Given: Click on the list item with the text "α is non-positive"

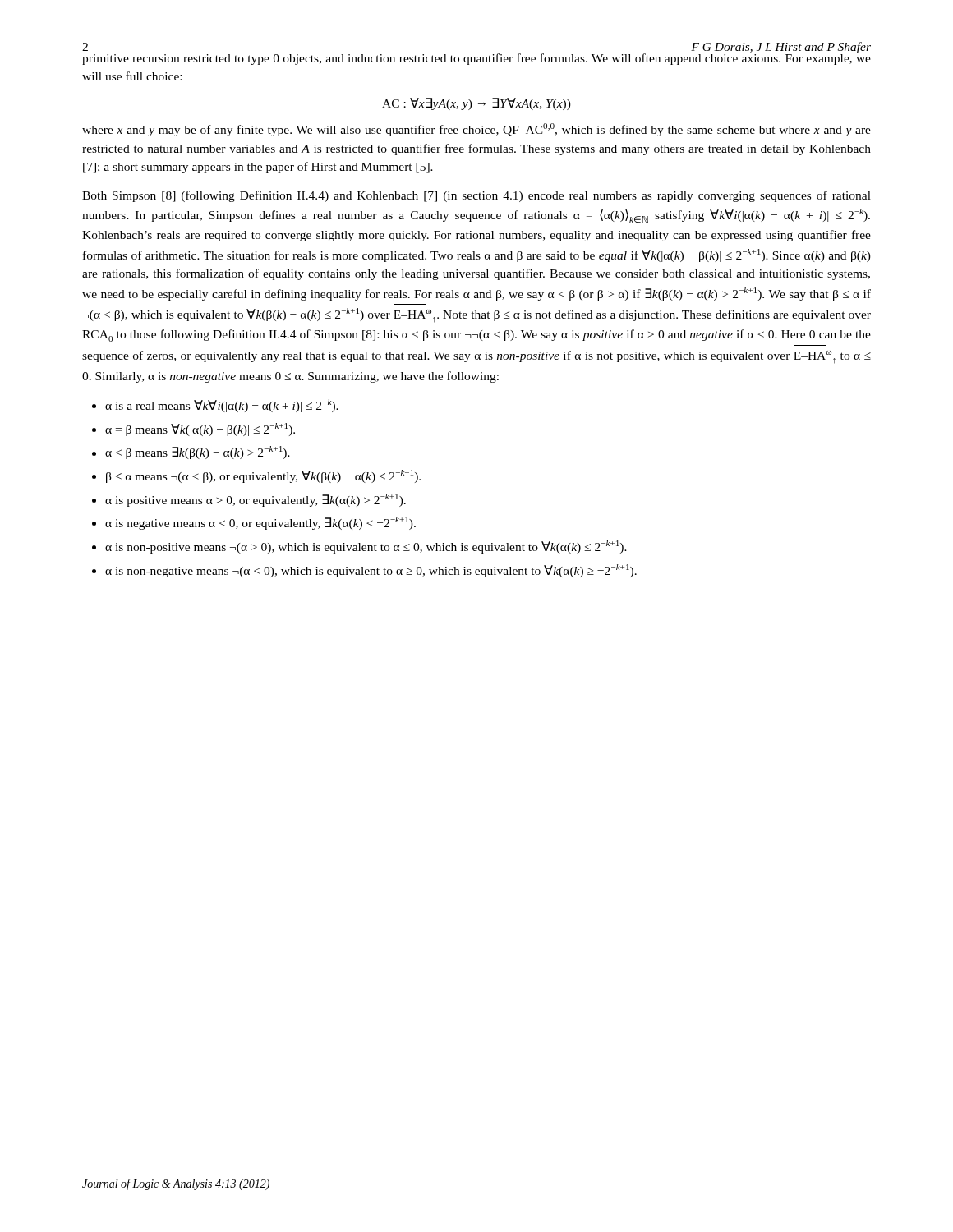Looking at the screenshot, I should [366, 546].
